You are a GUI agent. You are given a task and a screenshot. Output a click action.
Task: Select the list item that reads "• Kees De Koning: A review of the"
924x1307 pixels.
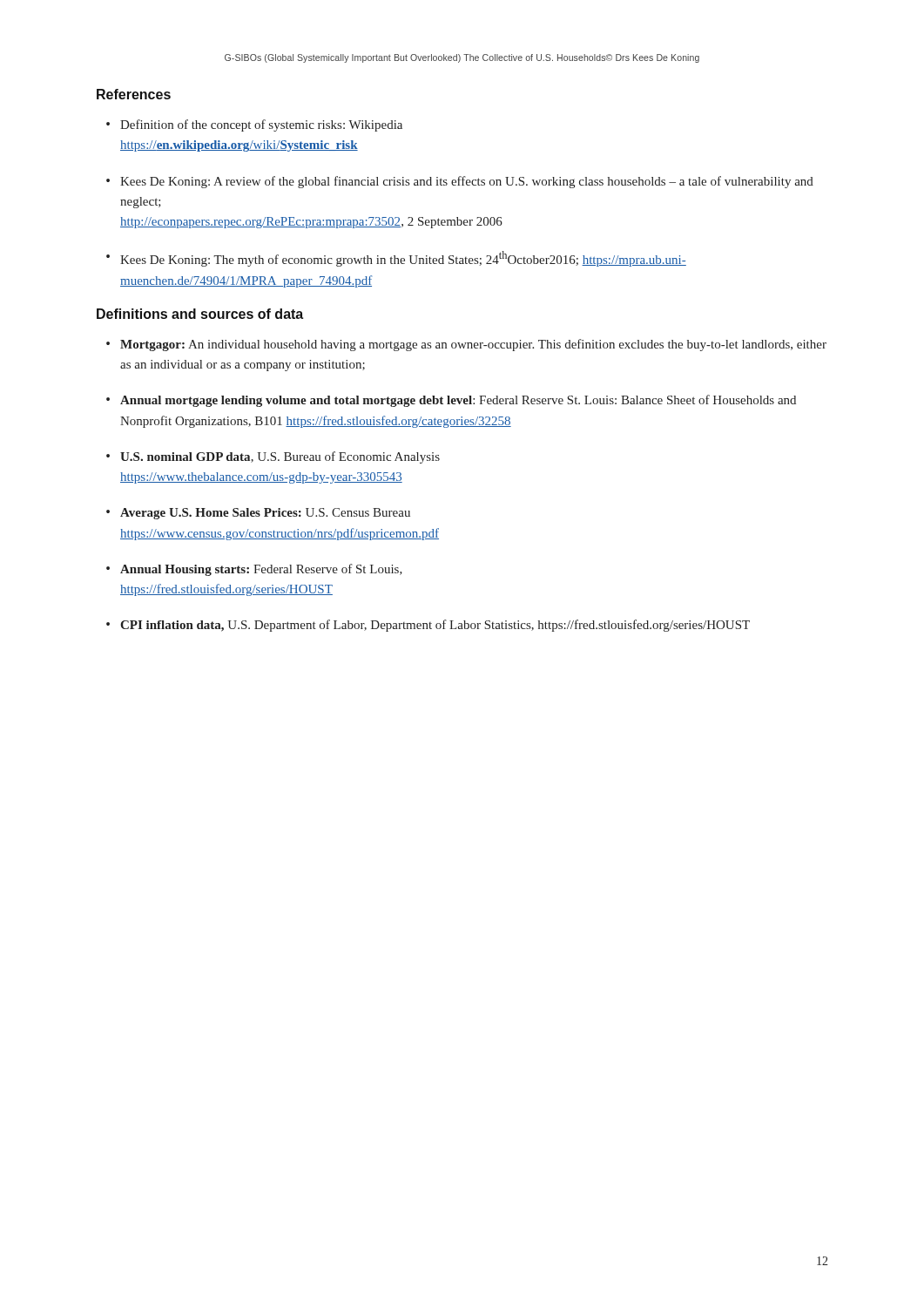coord(460,182)
